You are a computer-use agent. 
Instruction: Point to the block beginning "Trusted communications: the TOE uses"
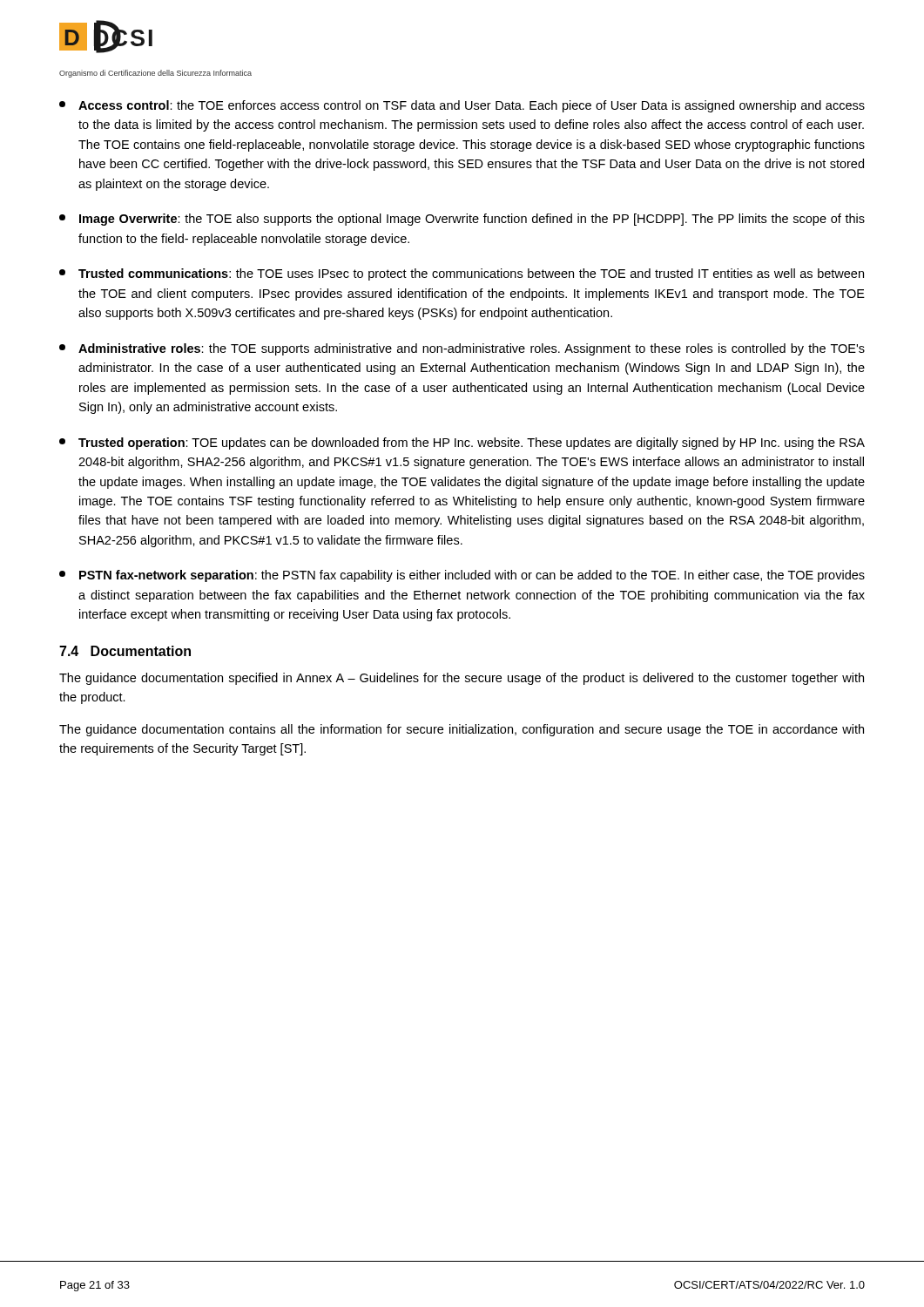462,294
